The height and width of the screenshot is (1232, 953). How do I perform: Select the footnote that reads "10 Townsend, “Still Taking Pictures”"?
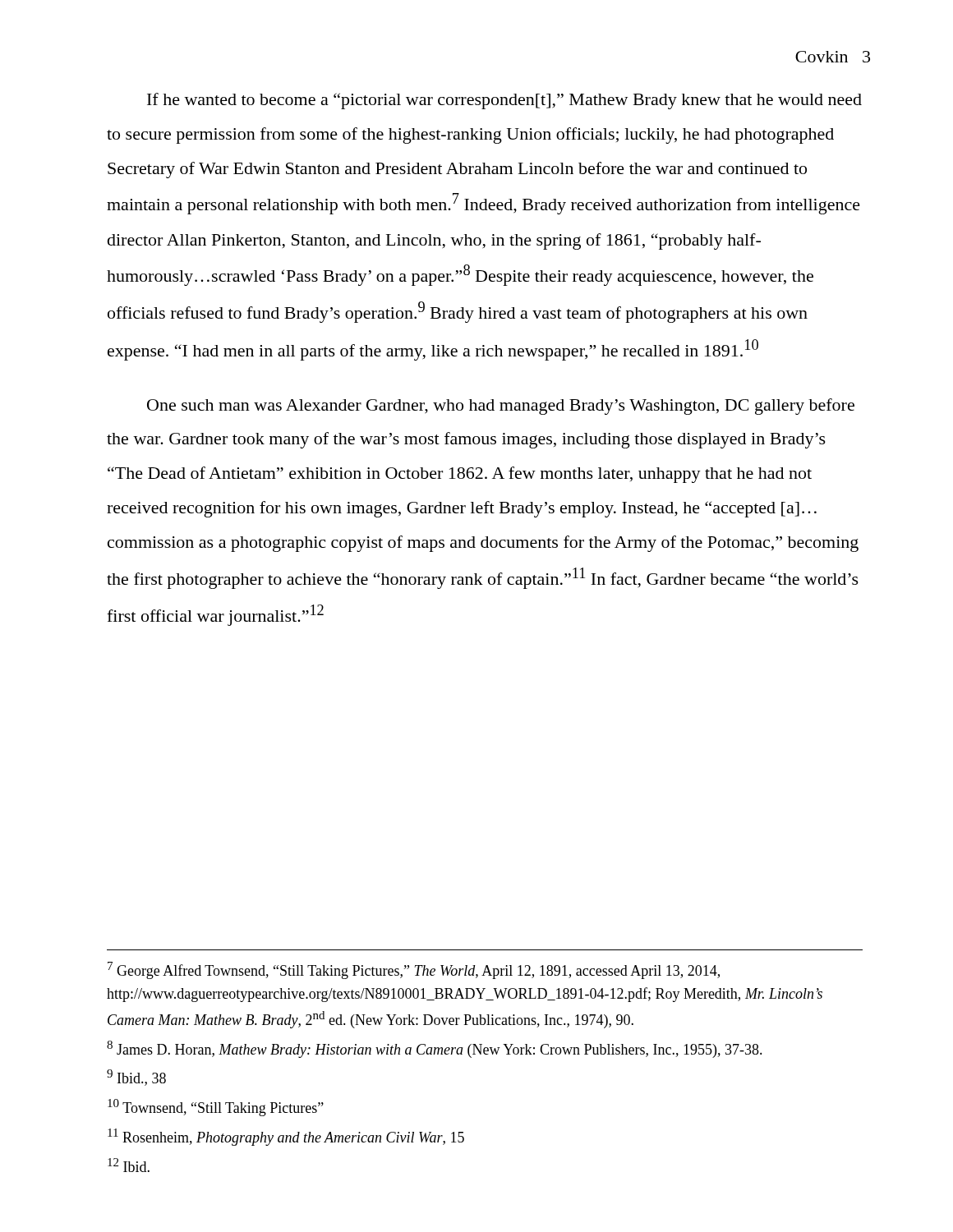point(215,1107)
